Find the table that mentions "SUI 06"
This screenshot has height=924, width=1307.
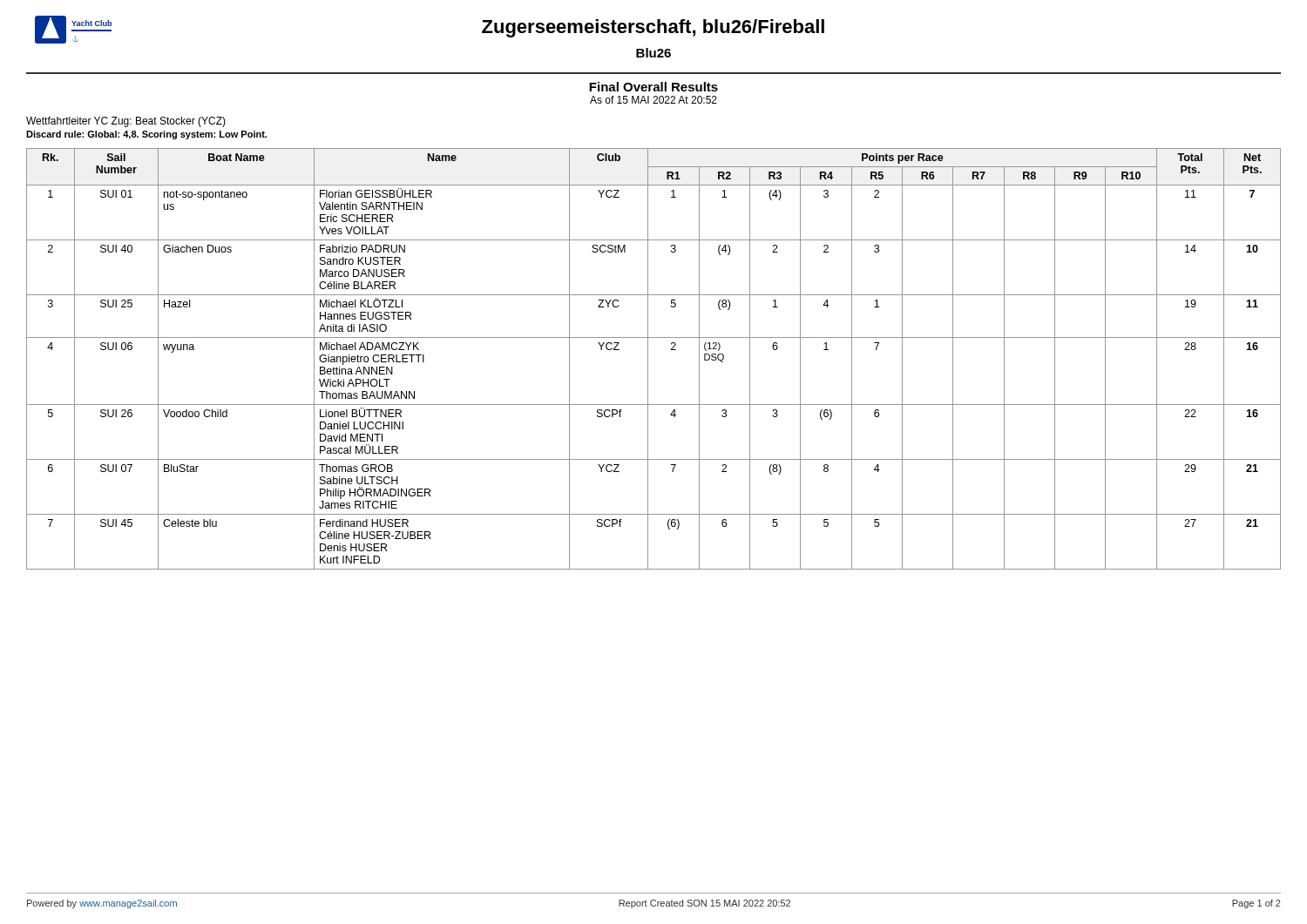pyautogui.click(x=654, y=359)
